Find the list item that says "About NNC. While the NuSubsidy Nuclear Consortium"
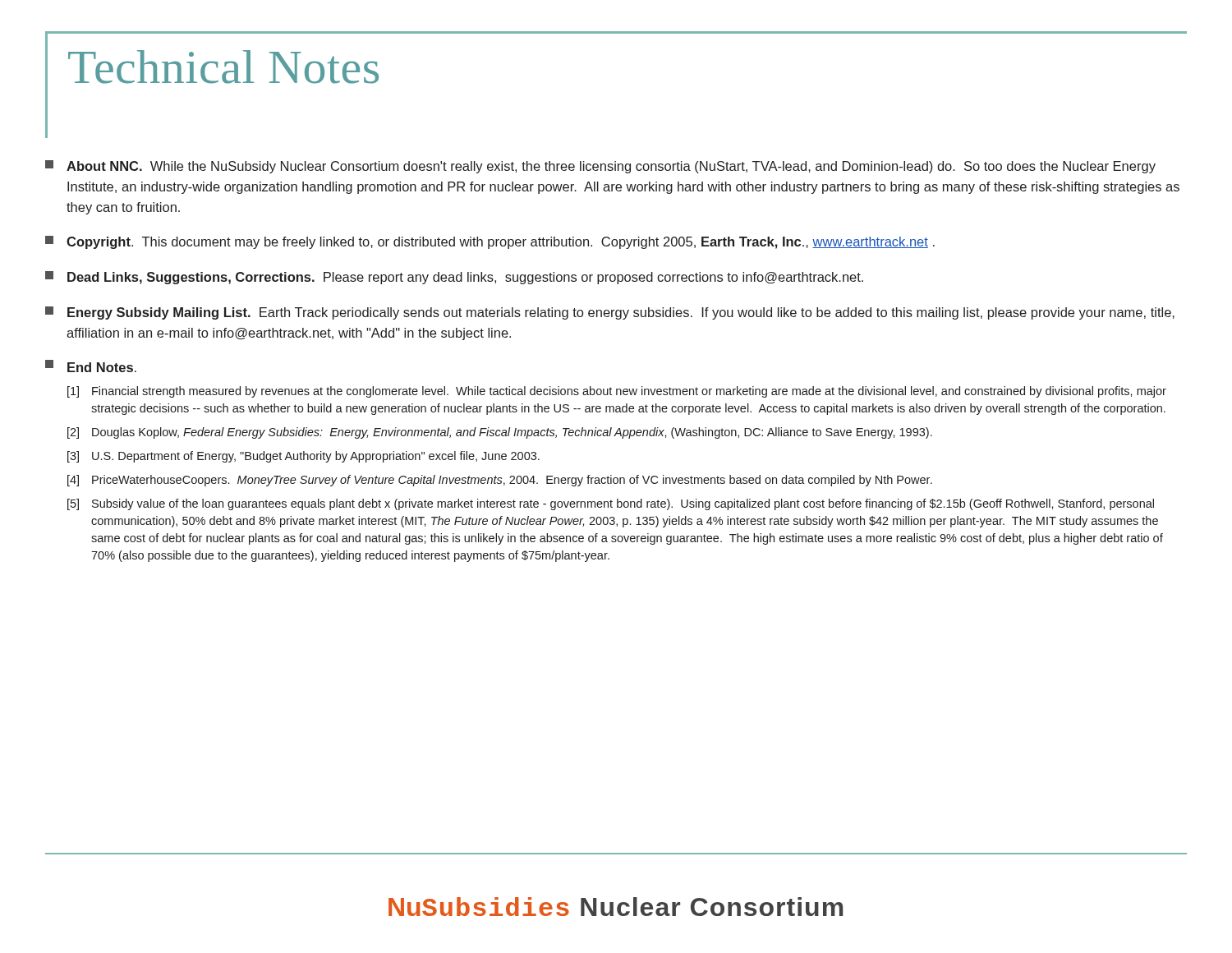 point(616,187)
